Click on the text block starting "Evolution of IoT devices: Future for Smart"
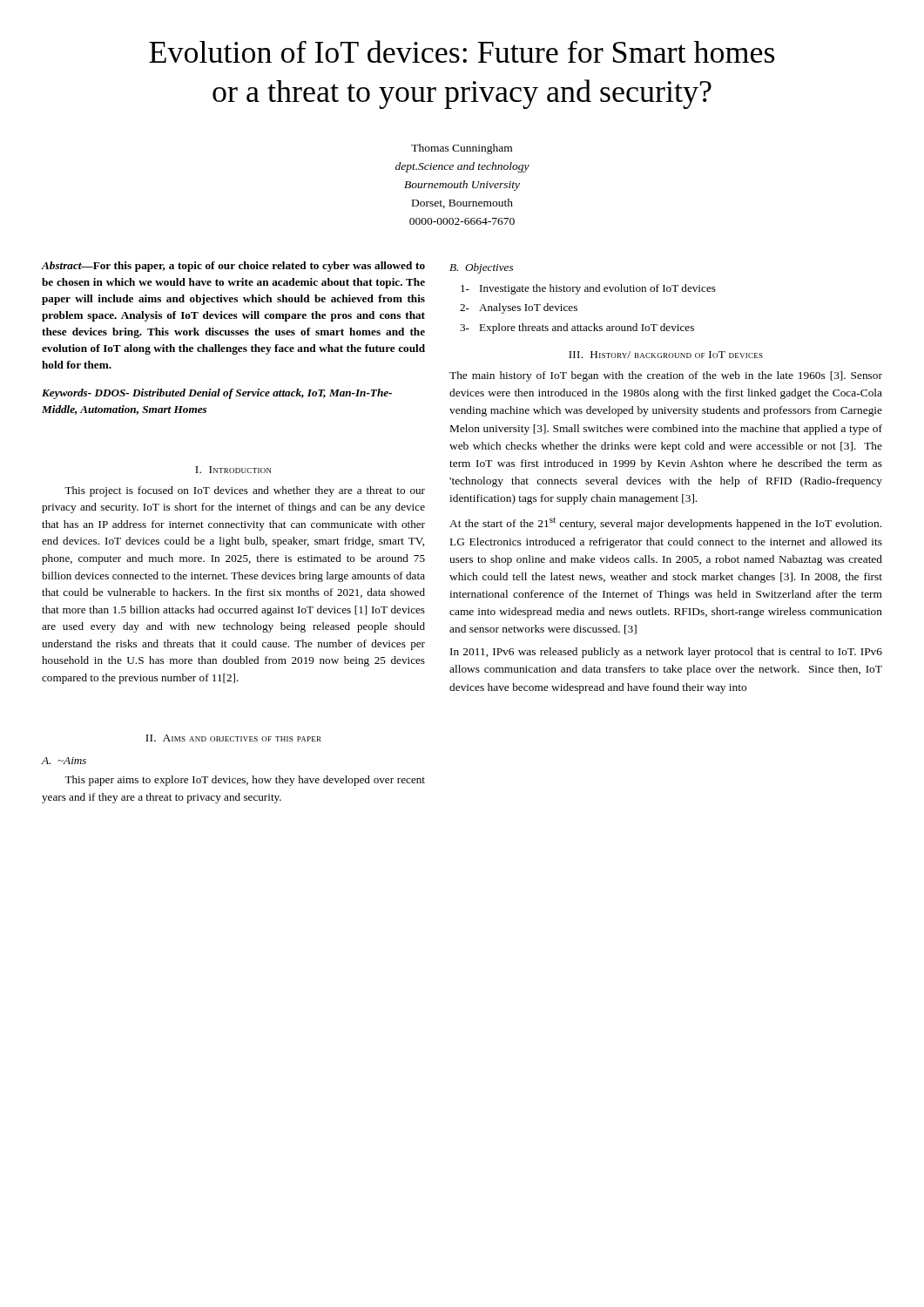The width and height of the screenshot is (924, 1307). click(462, 72)
